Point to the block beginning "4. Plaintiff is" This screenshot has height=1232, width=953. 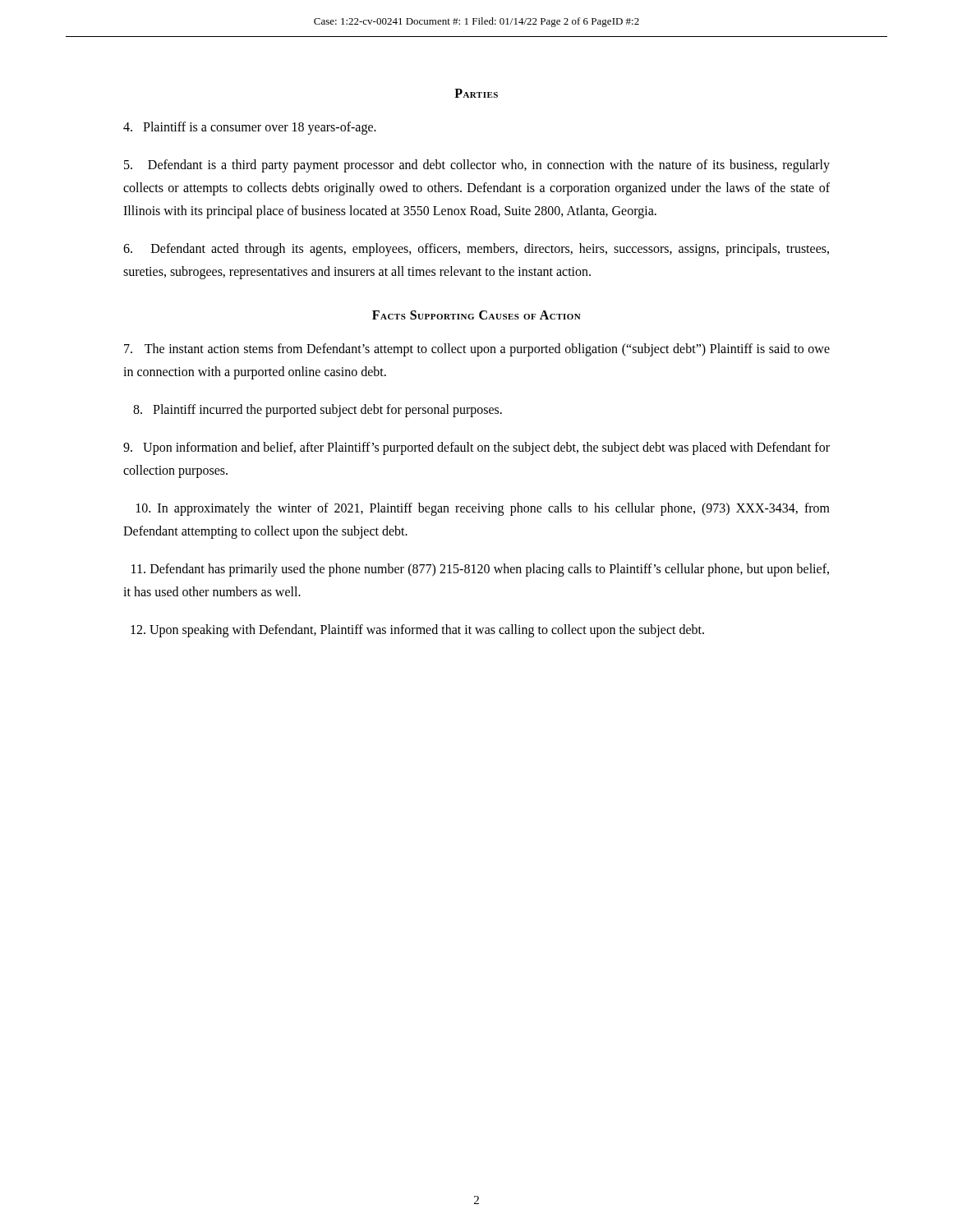tap(250, 127)
